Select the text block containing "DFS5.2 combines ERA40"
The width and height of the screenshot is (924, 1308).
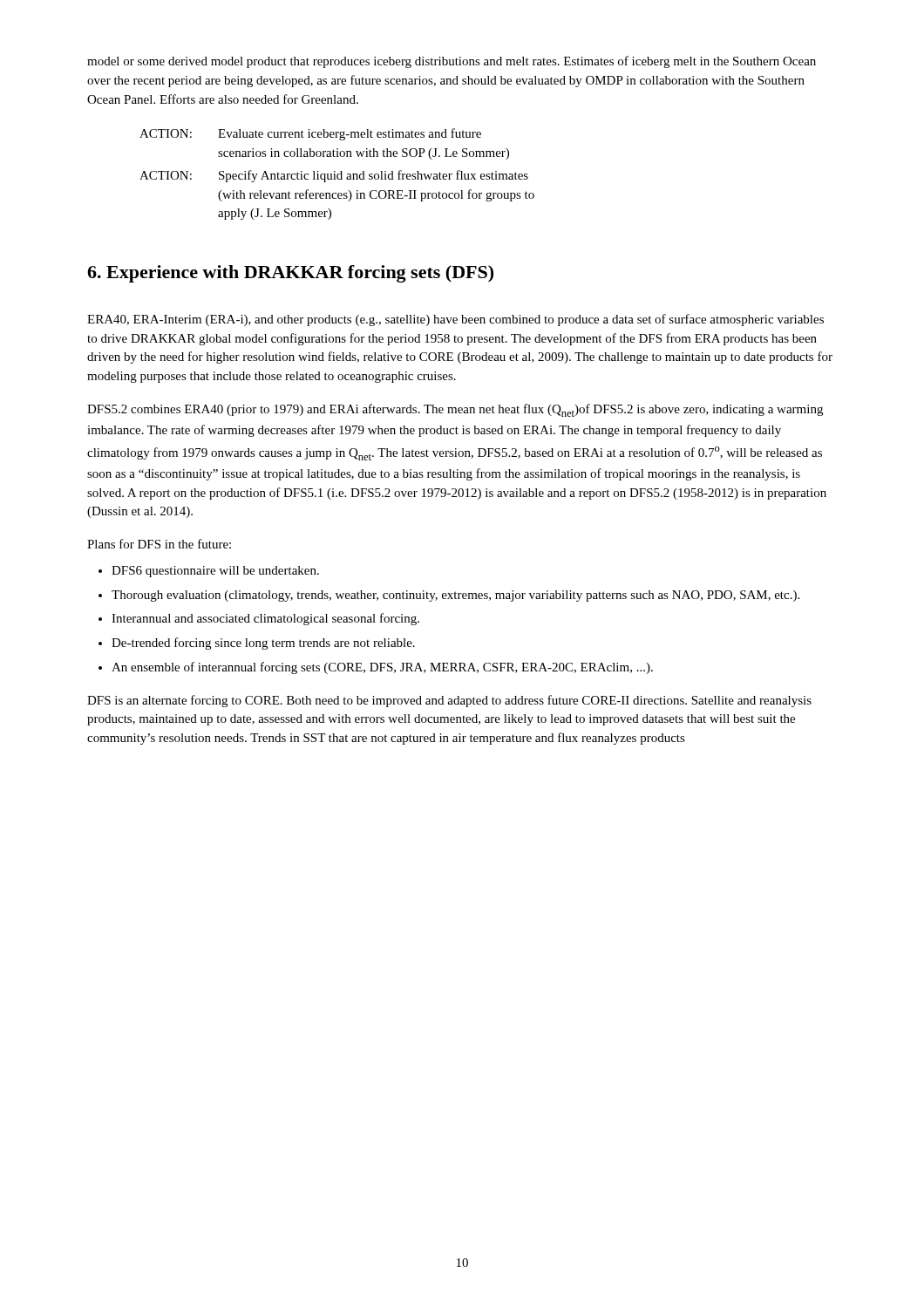[457, 460]
